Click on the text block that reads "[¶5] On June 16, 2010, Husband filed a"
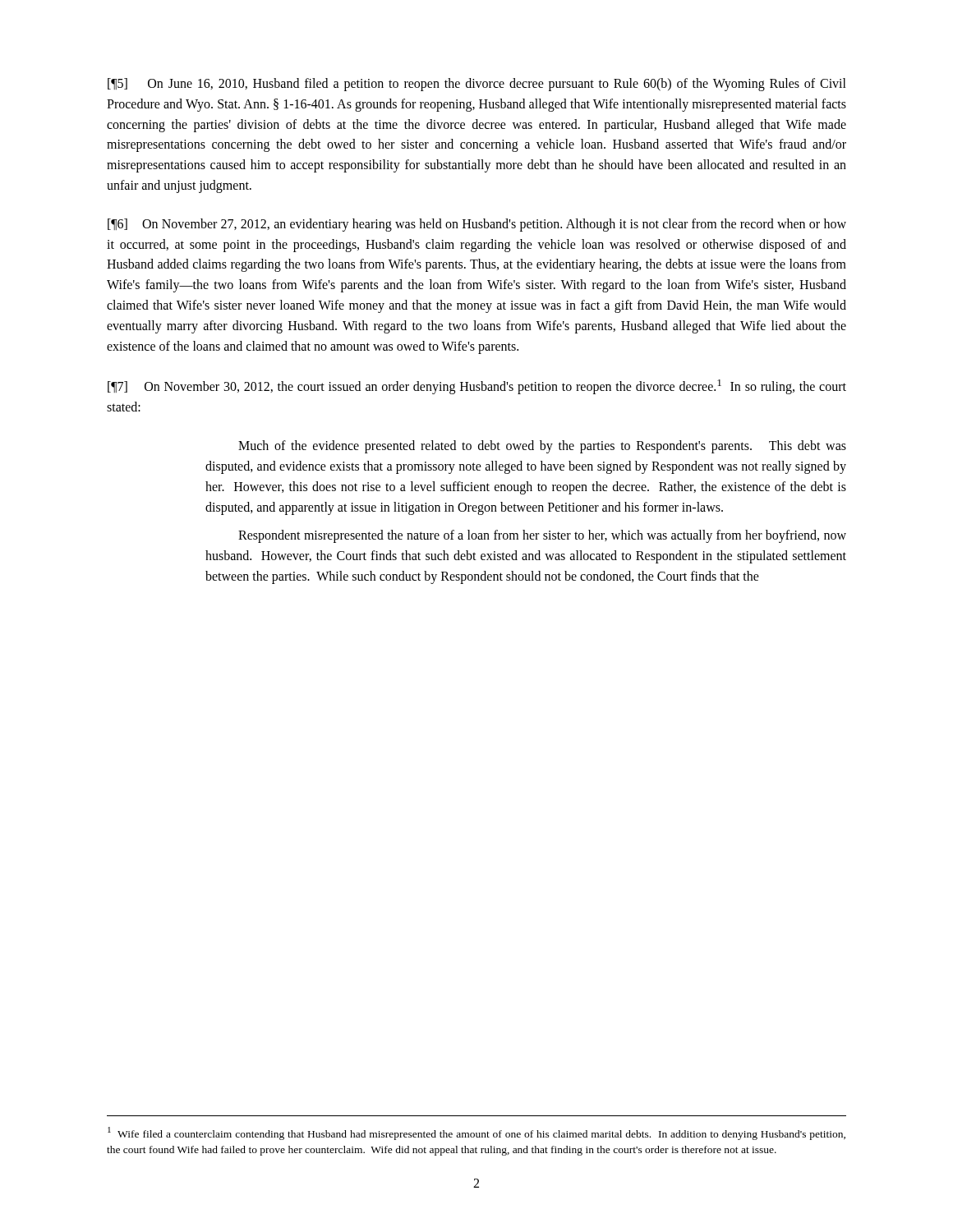 point(476,134)
